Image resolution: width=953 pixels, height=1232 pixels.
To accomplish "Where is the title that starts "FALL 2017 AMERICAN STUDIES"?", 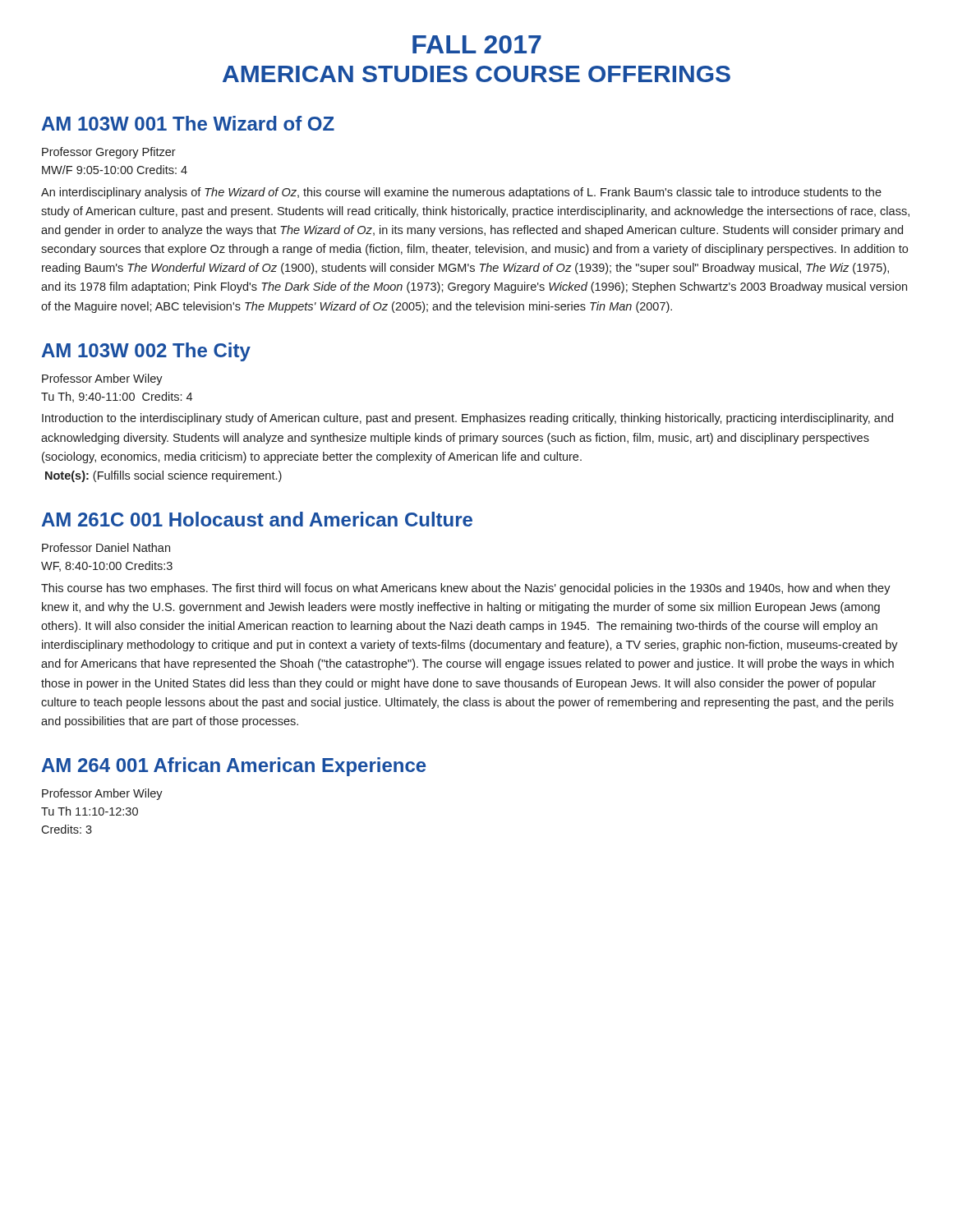I will (x=476, y=59).
